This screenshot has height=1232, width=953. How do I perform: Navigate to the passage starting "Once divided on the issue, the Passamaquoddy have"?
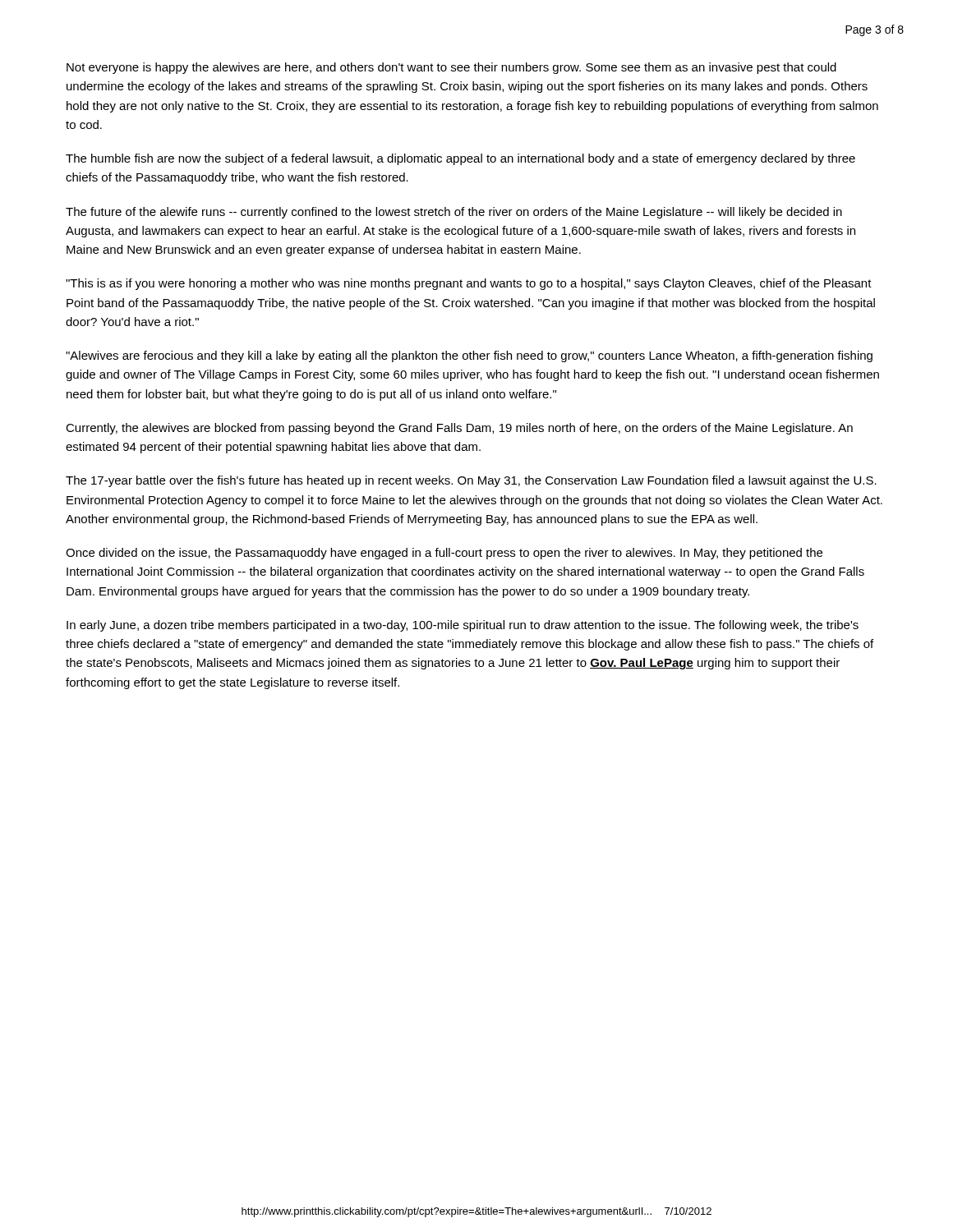pos(465,571)
